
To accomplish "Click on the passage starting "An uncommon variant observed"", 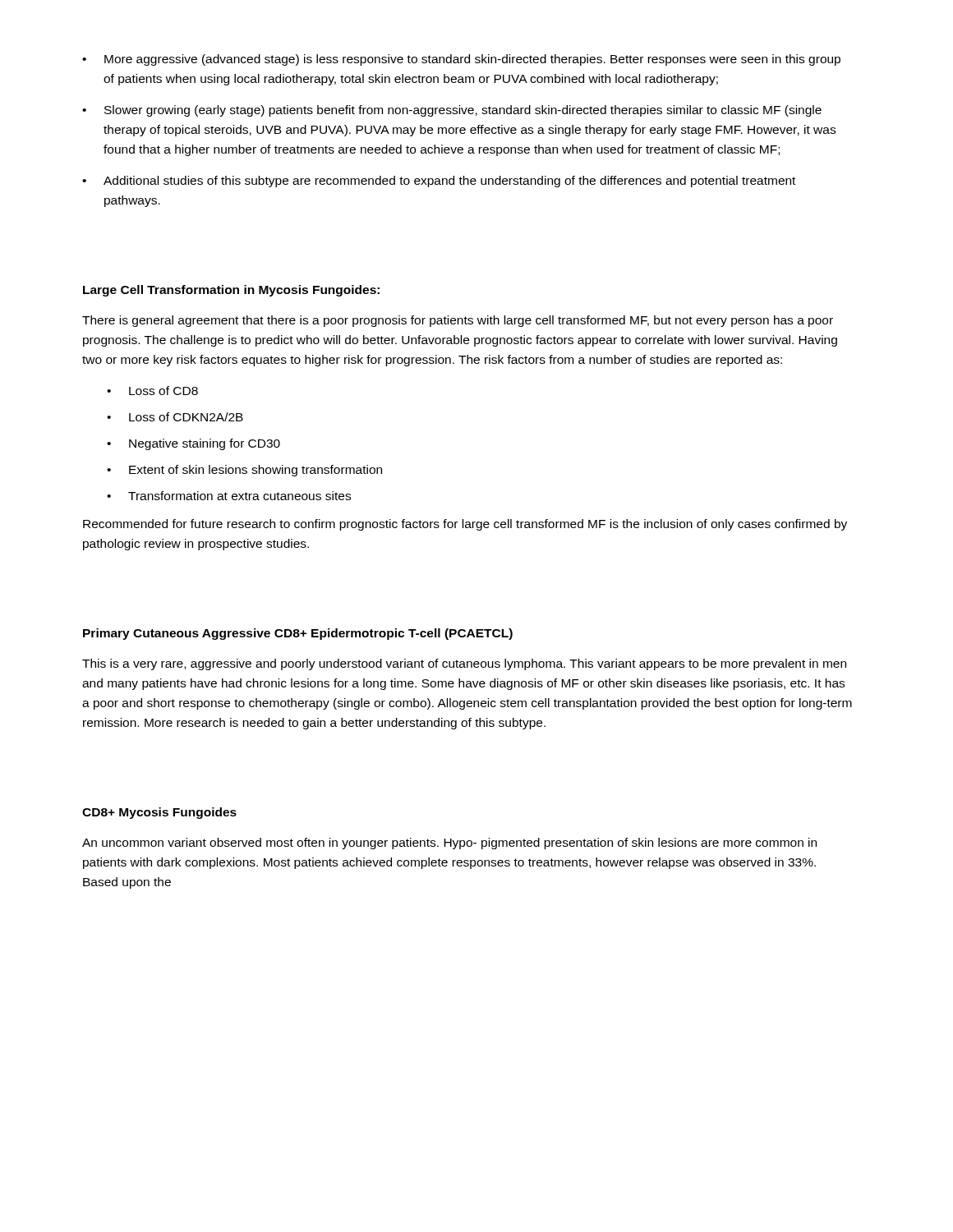I will point(450,862).
